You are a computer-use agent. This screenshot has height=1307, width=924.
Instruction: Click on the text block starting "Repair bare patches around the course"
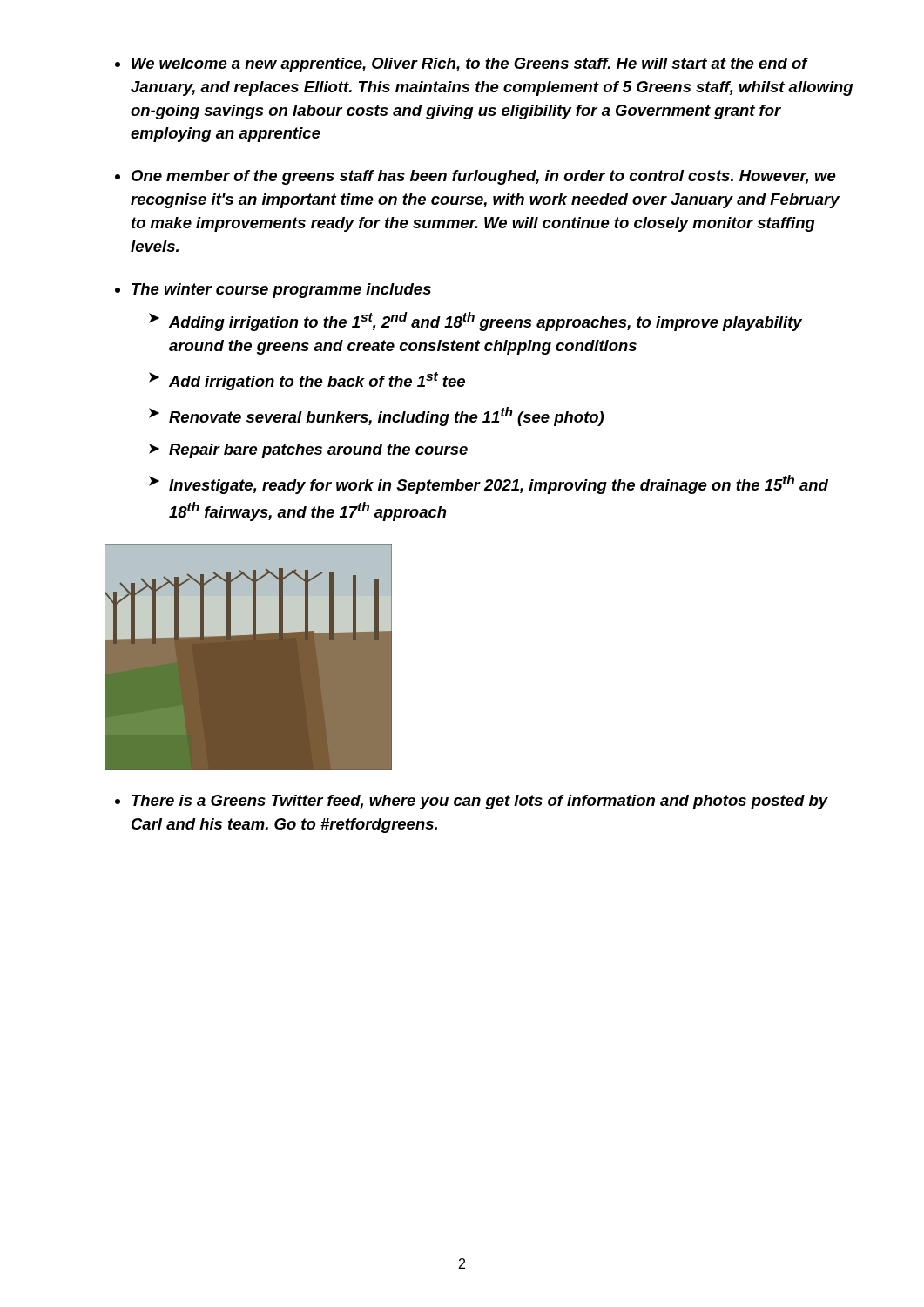(x=318, y=449)
